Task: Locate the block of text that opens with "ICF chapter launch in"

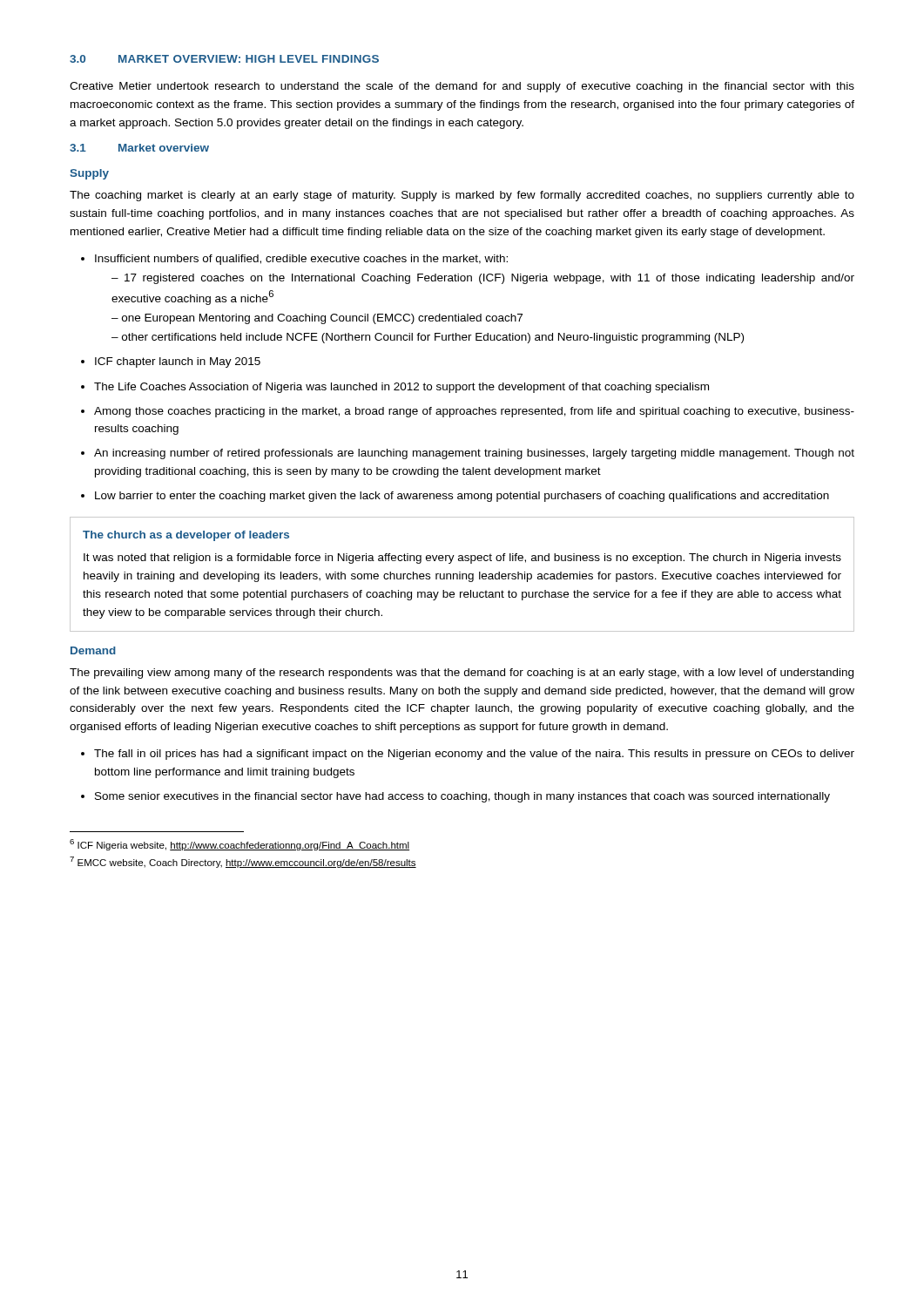Action: click(x=171, y=362)
